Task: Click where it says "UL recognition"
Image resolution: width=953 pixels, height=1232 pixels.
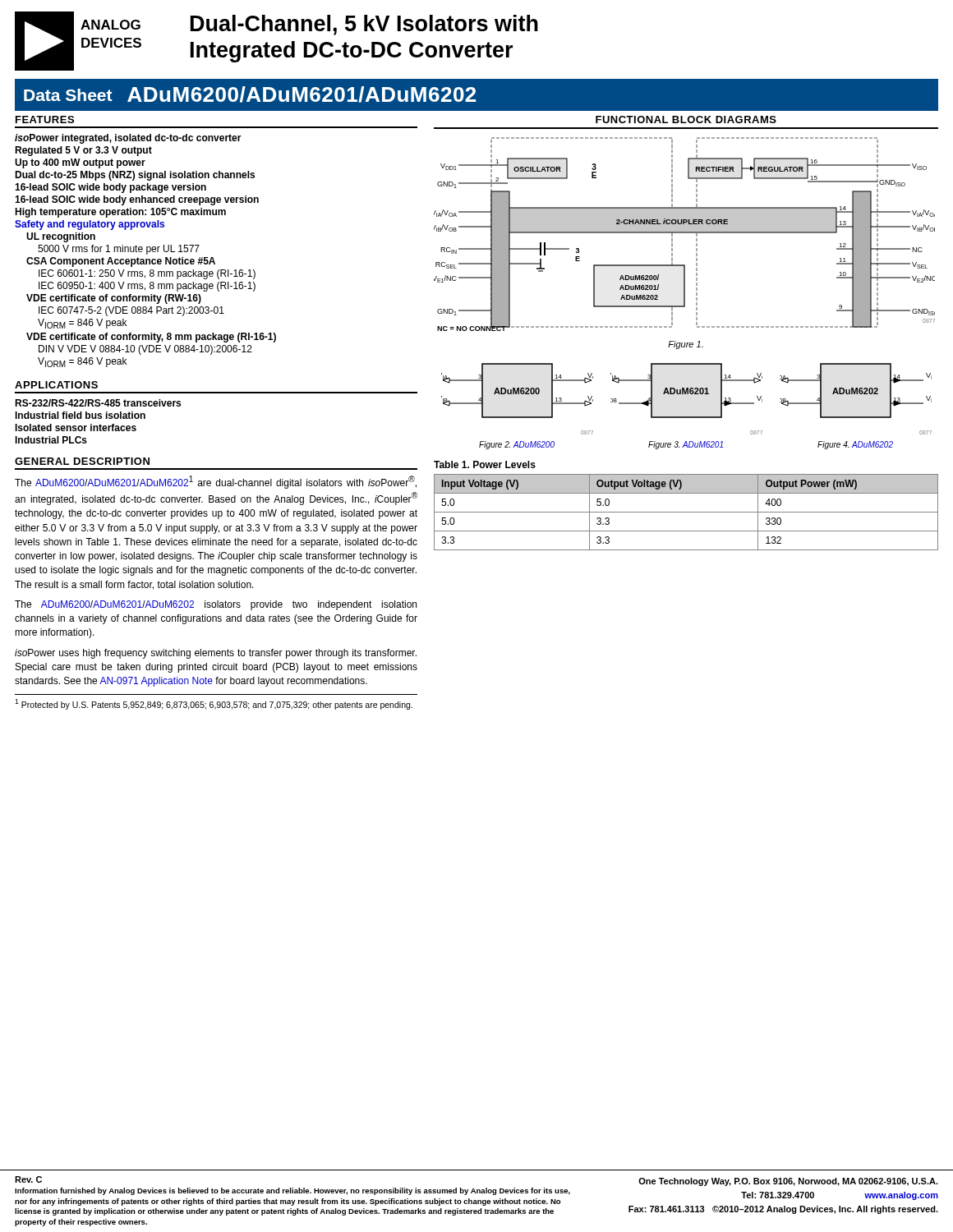Action: tap(61, 237)
